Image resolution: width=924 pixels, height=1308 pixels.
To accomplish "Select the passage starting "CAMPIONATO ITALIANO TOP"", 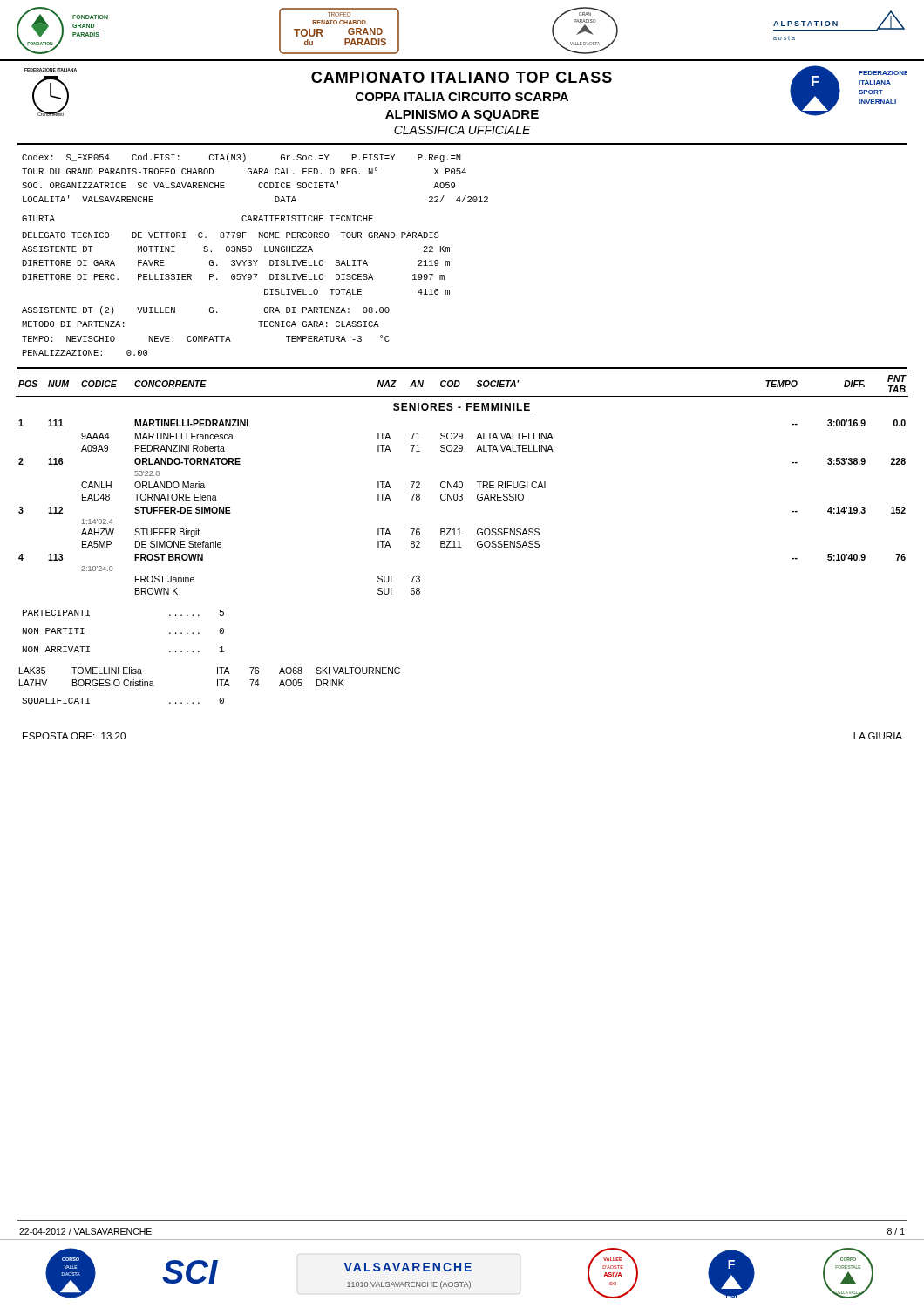I will [x=462, y=103].
